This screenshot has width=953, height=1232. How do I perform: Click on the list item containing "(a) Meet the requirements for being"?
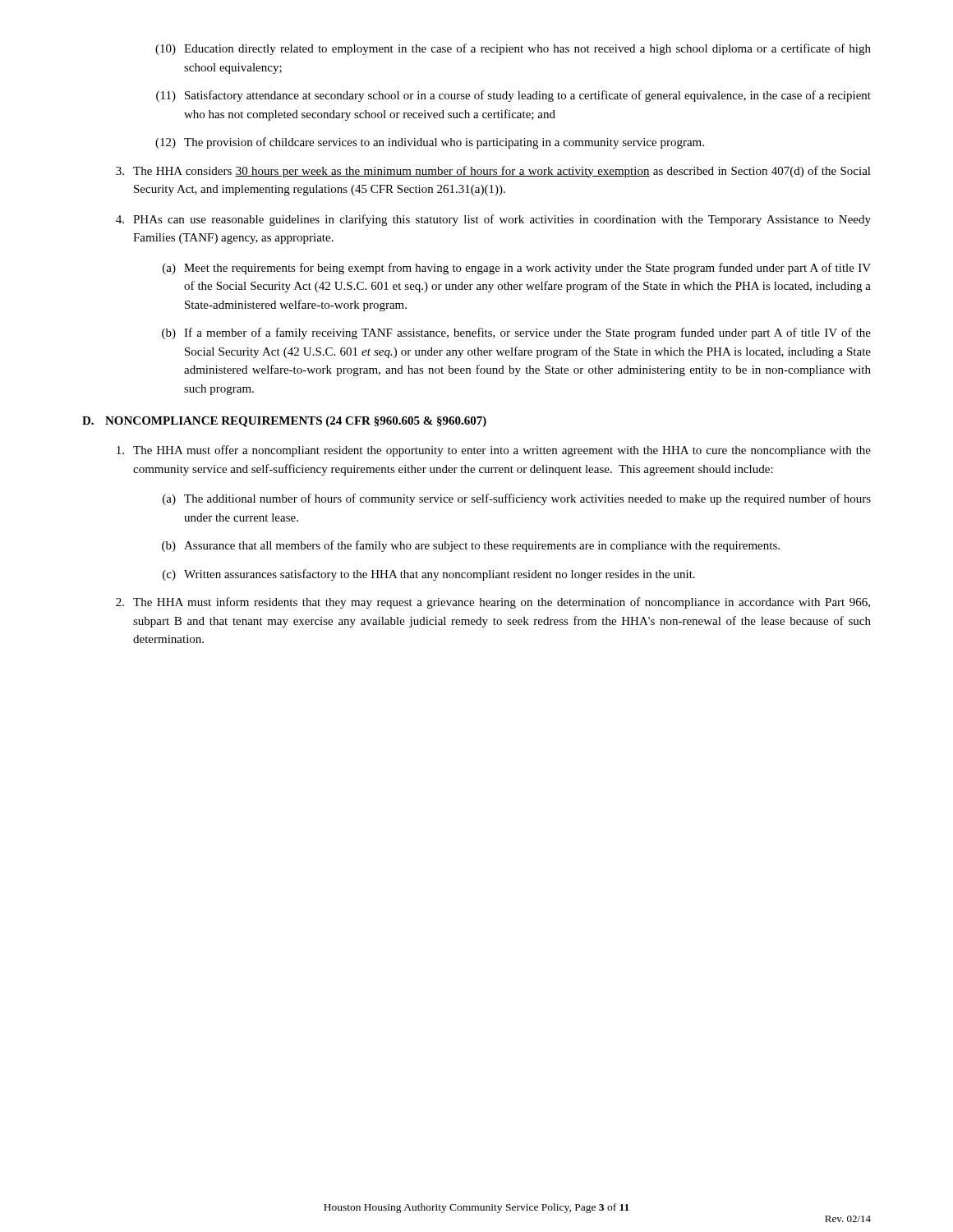[x=501, y=286]
